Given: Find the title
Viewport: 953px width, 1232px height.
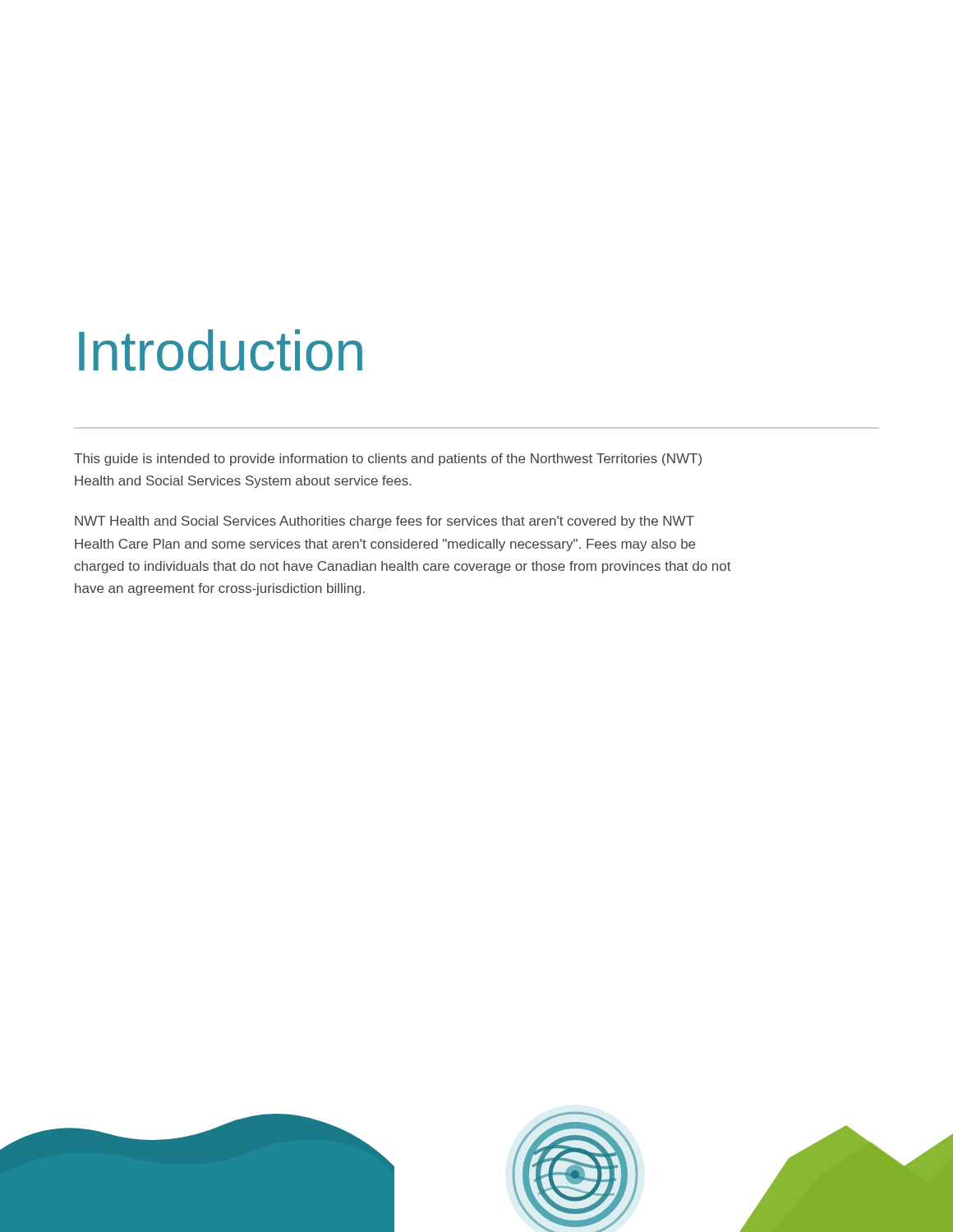Looking at the screenshot, I should tap(444, 351).
